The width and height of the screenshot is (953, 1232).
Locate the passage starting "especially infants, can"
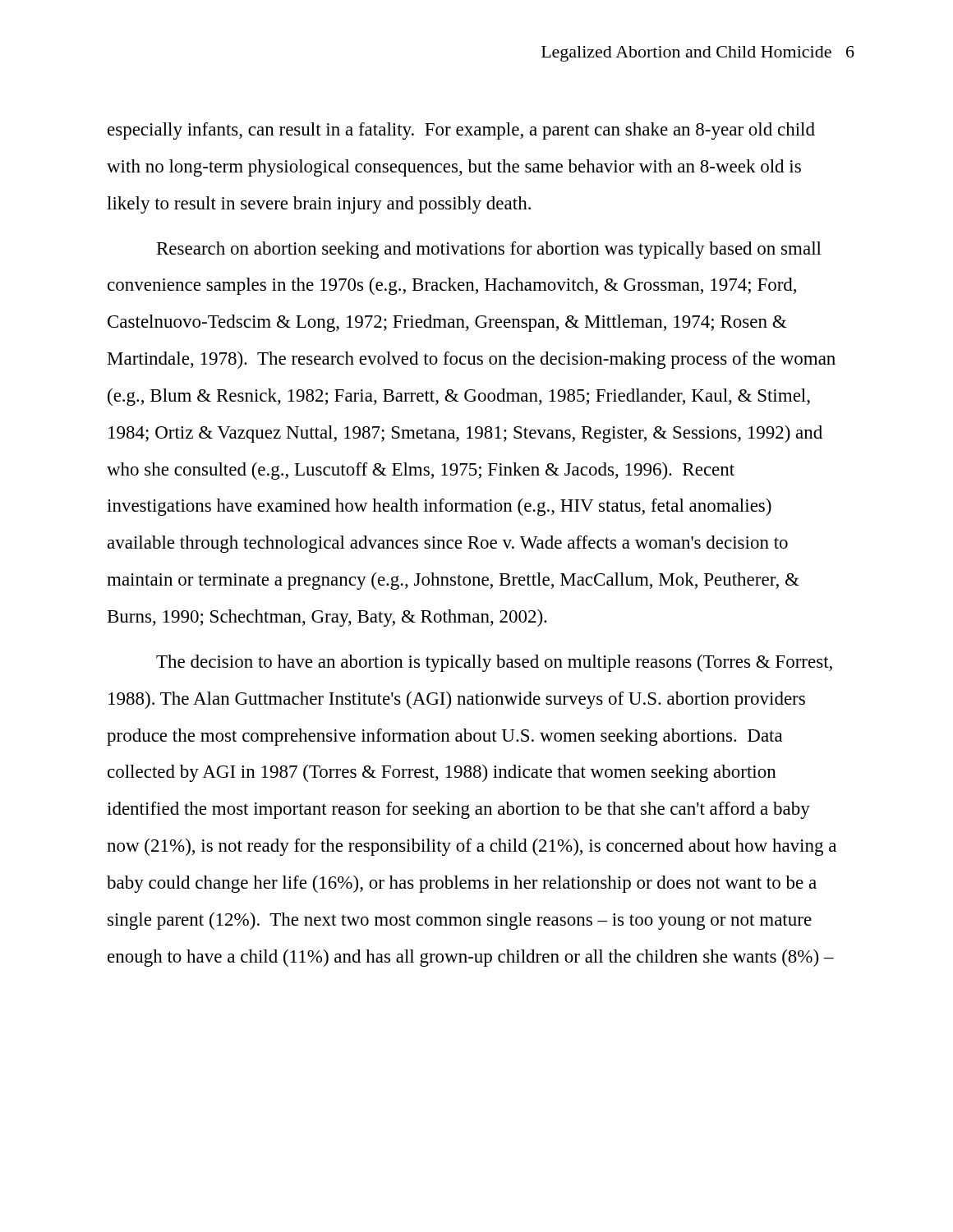[481, 167]
